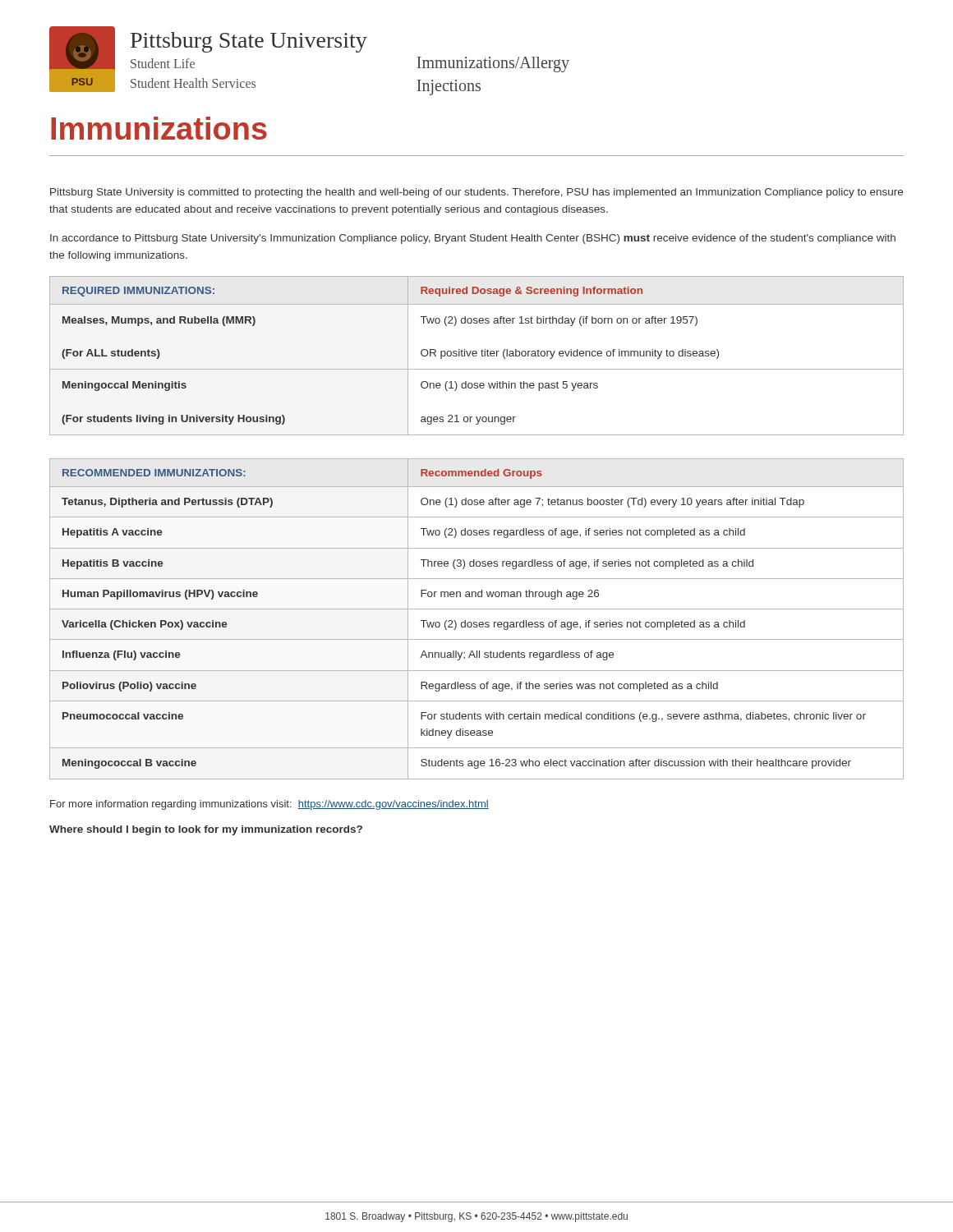Click on the text block that reads "Pittsburg State University is committed"
953x1232 pixels.
(476, 200)
